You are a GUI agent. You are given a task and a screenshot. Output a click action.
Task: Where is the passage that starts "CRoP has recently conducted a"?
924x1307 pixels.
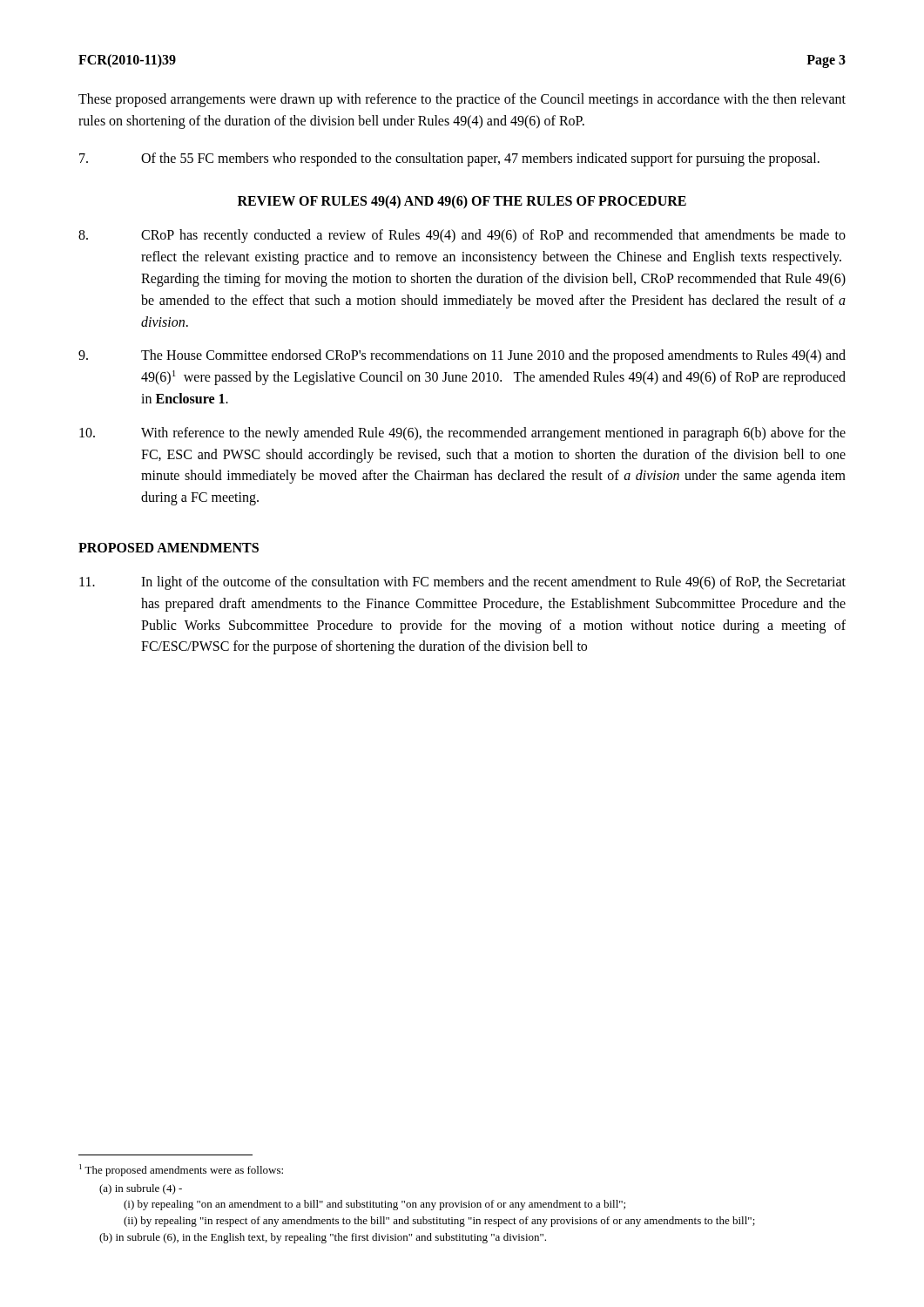point(462,279)
